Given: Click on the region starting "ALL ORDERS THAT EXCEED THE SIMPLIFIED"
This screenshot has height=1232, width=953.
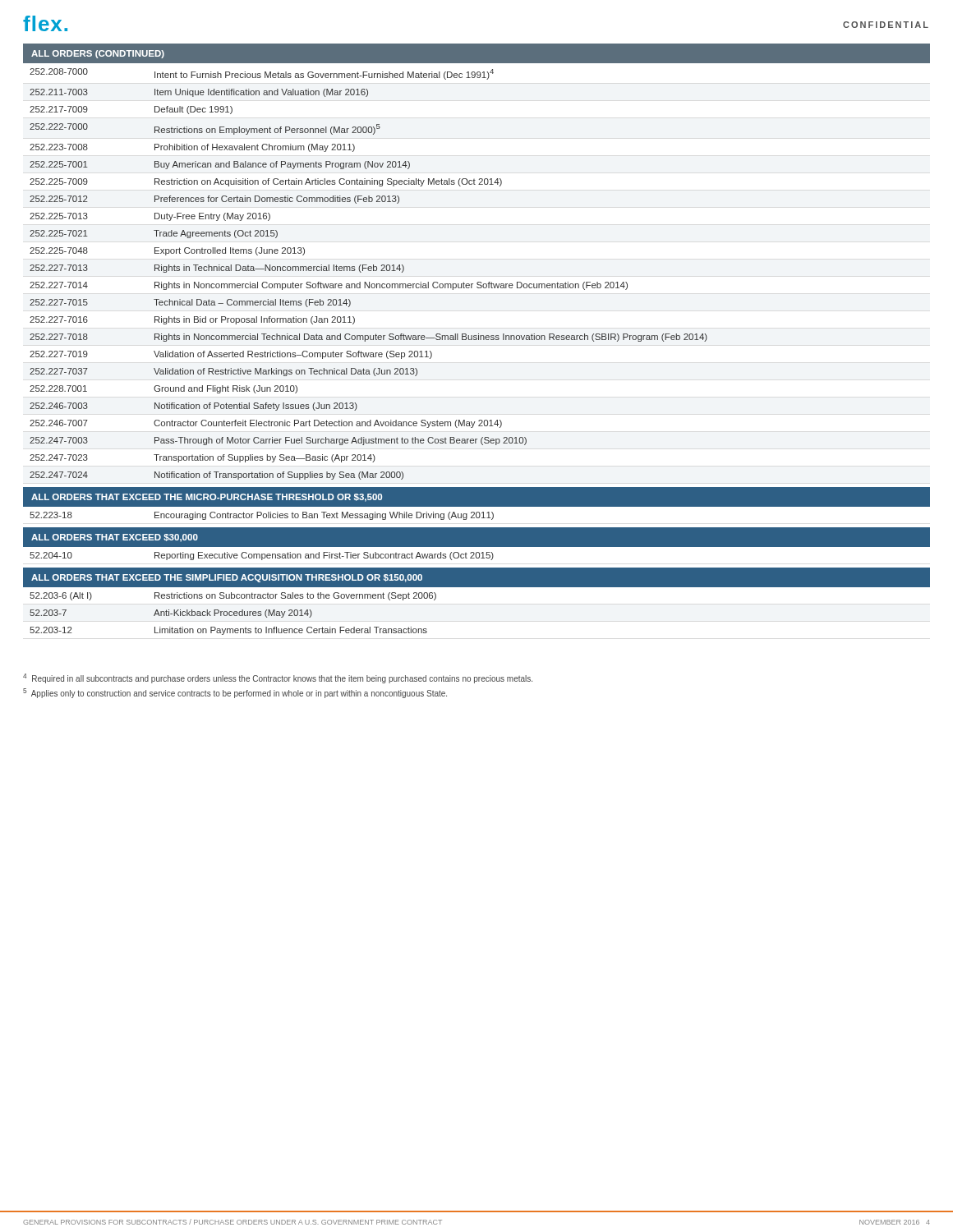Looking at the screenshot, I should click(x=227, y=577).
